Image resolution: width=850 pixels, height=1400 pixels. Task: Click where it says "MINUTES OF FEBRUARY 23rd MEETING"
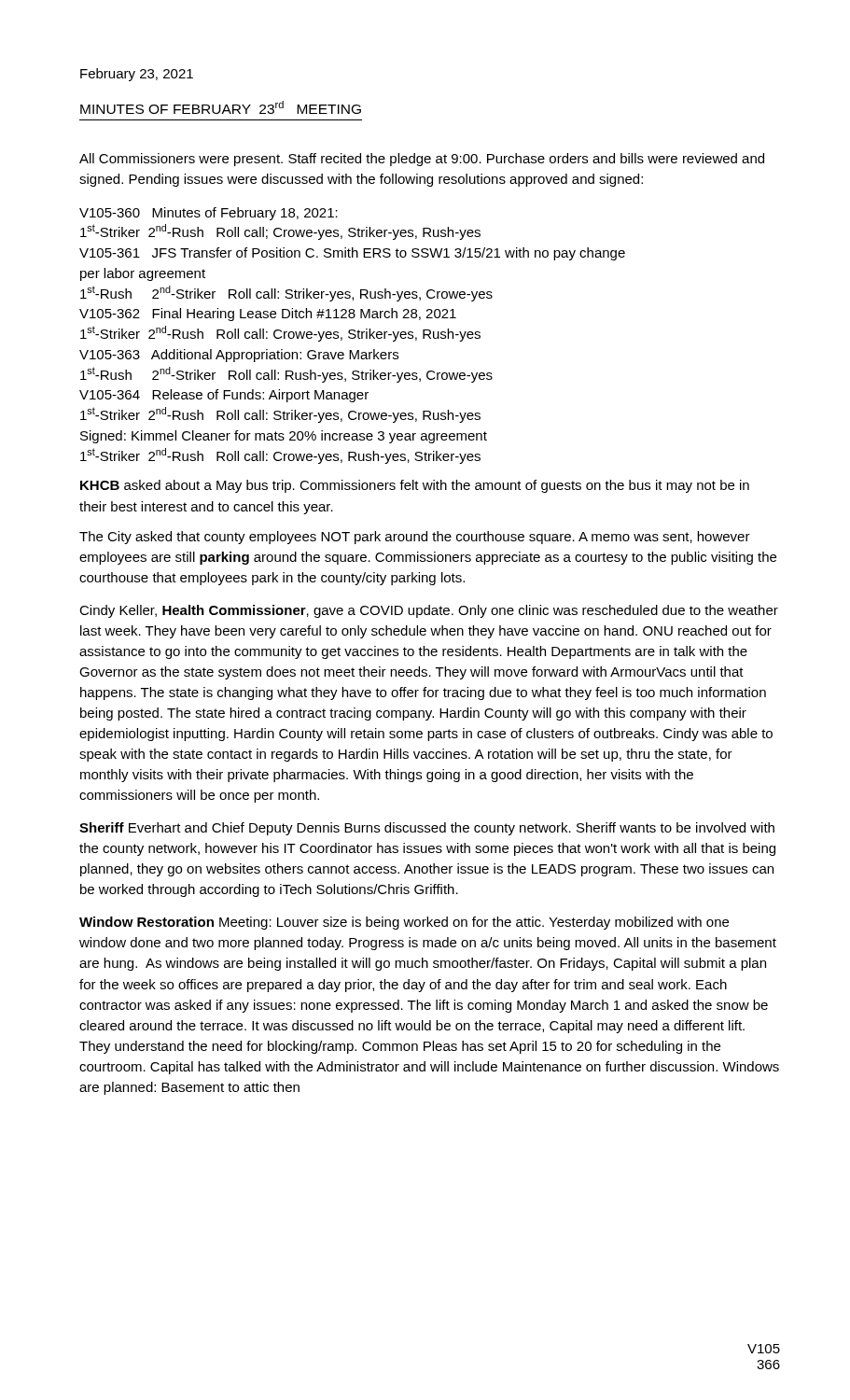[x=221, y=110]
